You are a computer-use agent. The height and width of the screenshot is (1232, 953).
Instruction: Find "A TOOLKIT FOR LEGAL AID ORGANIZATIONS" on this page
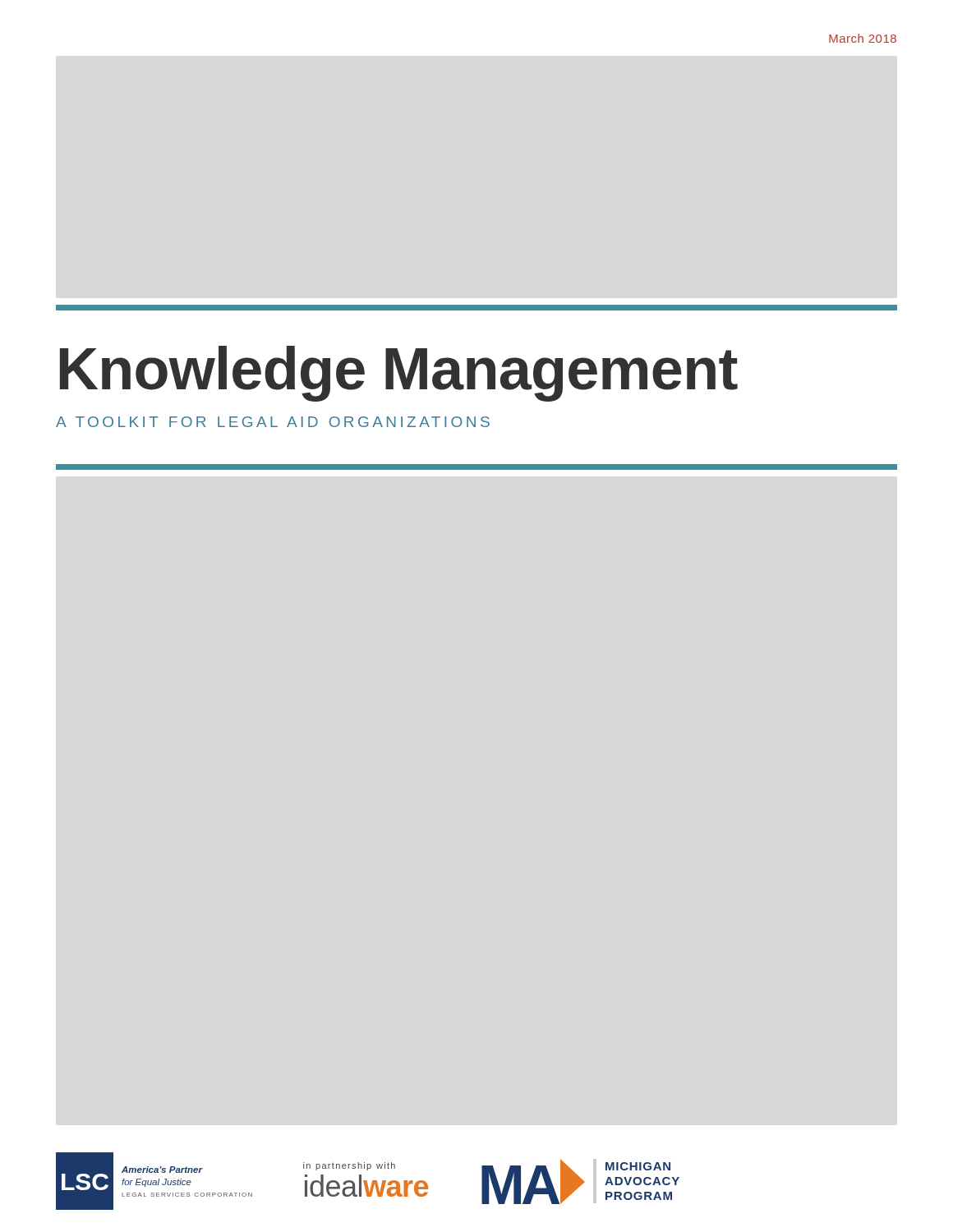274,422
